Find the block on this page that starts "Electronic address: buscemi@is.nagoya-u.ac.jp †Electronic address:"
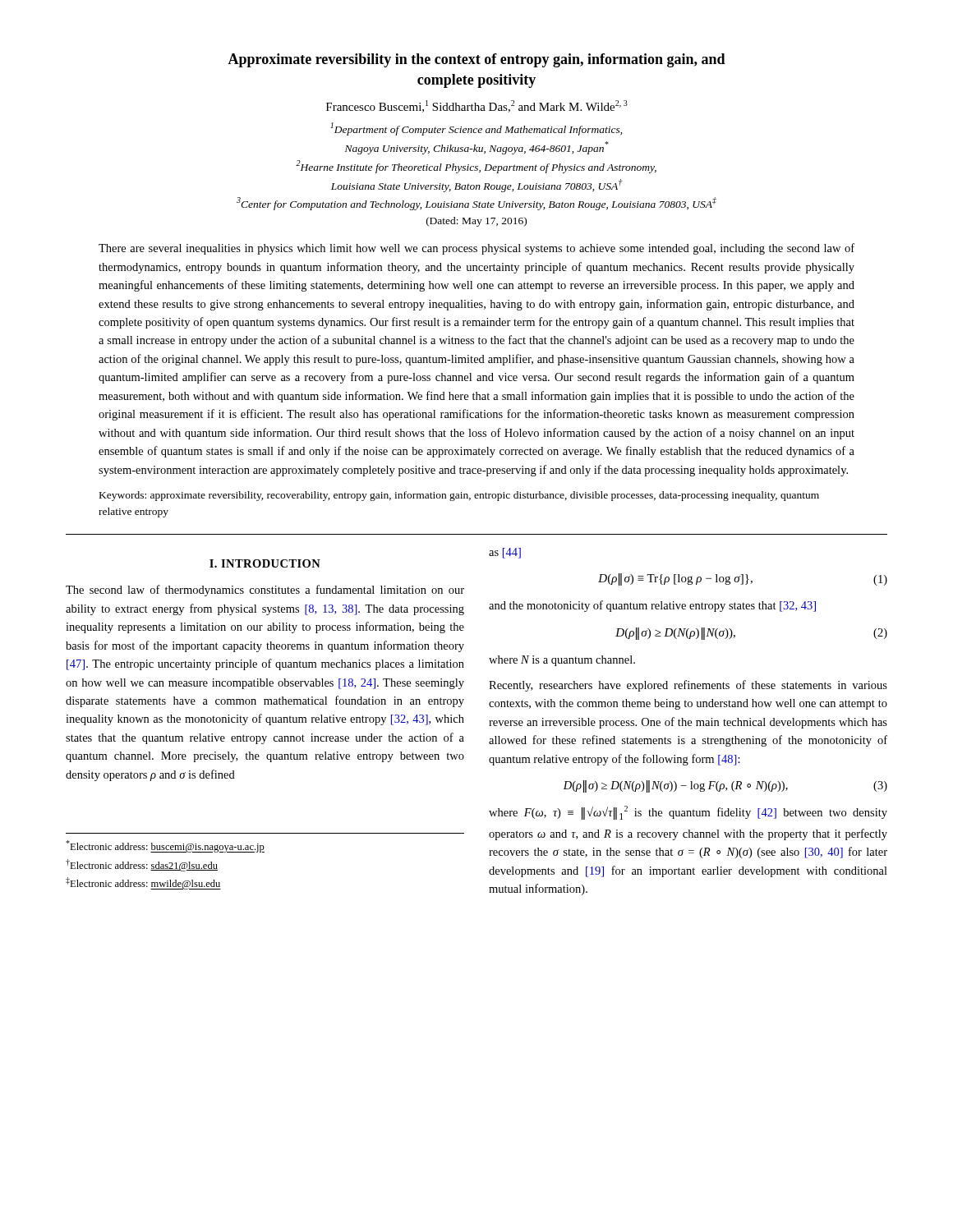Viewport: 953px width, 1232px height. pos(165,864)
